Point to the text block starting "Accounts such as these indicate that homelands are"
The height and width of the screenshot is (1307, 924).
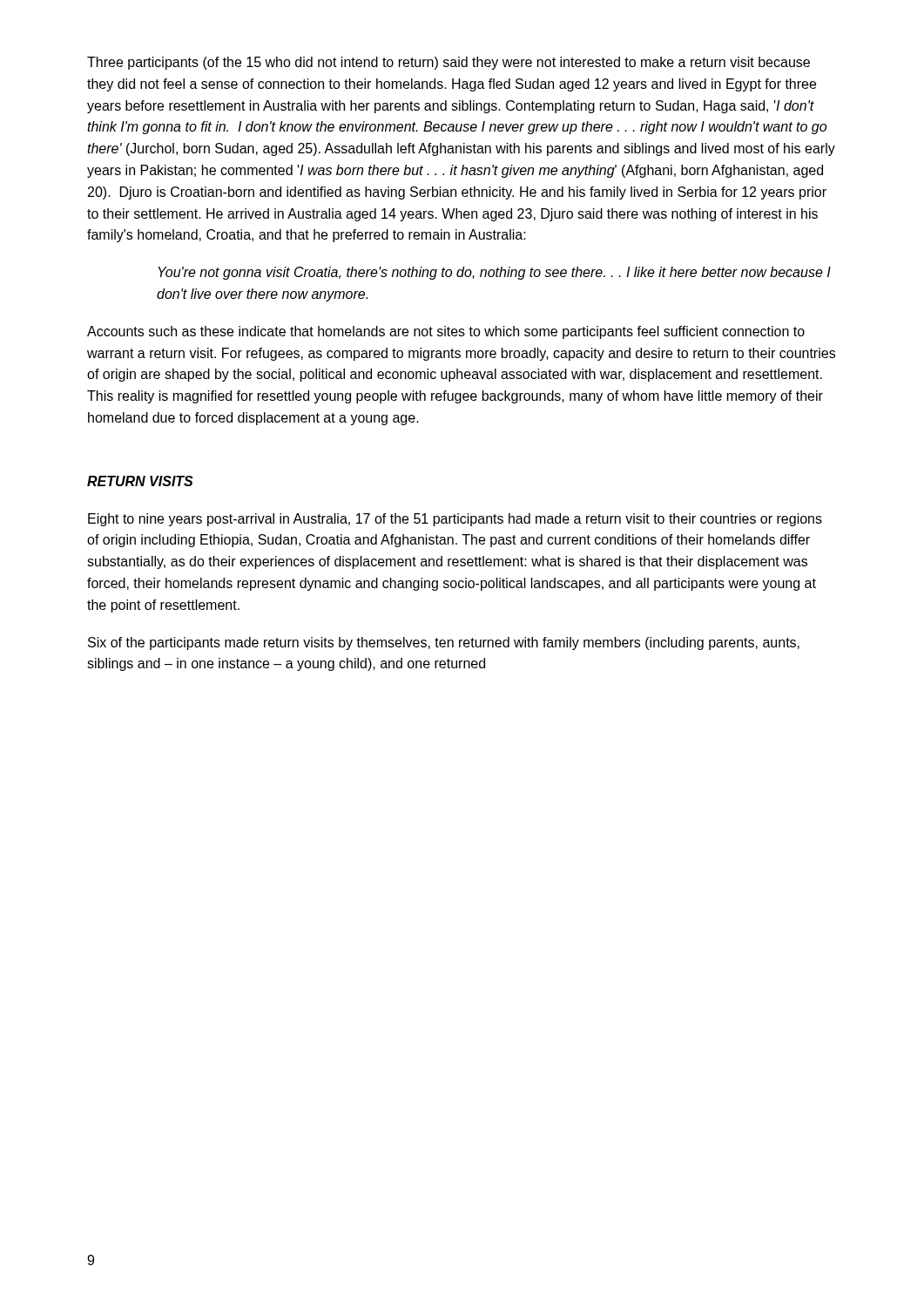pyautogui.click(x=462, y=375)
